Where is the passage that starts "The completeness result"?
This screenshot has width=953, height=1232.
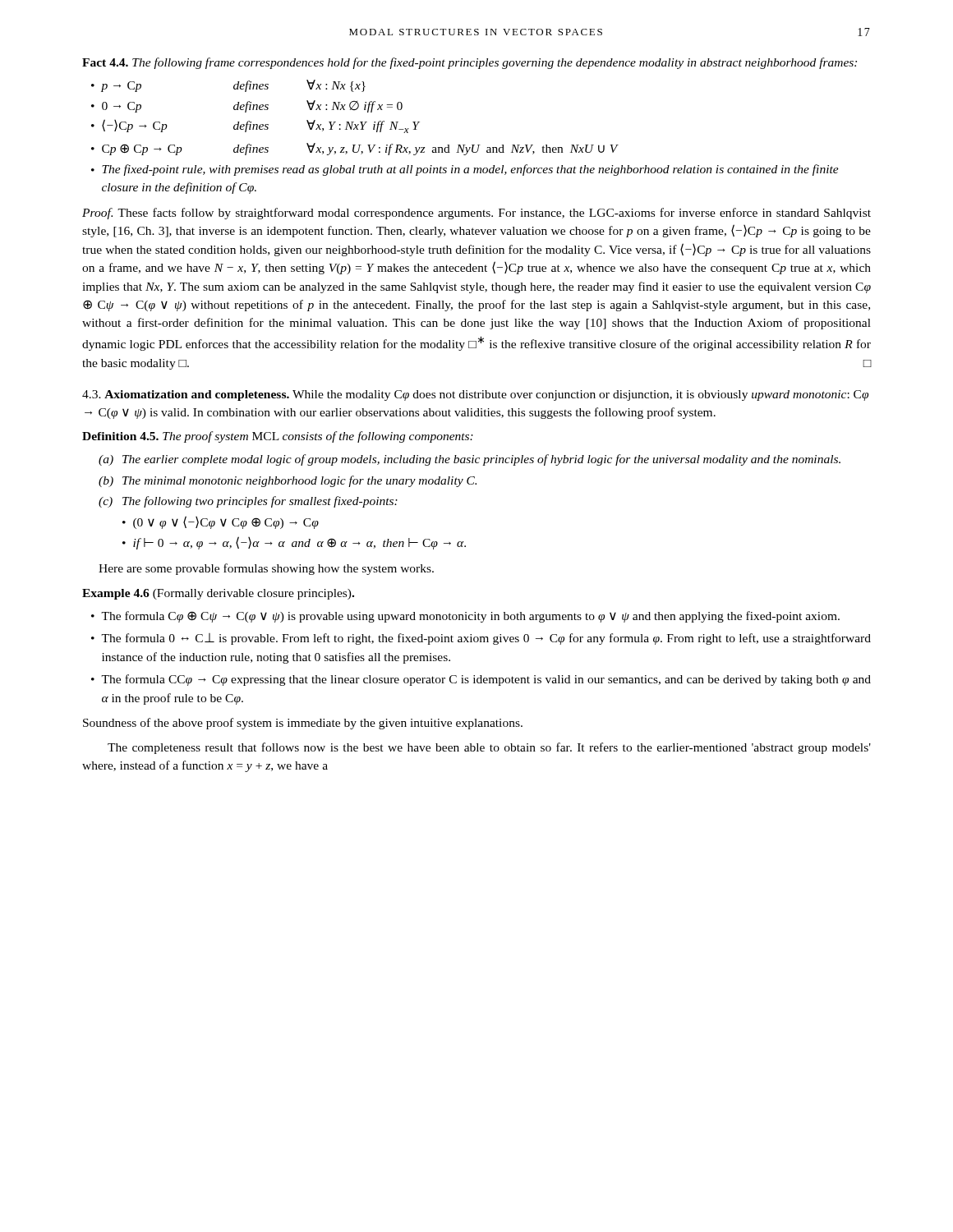tap(476, 756)
